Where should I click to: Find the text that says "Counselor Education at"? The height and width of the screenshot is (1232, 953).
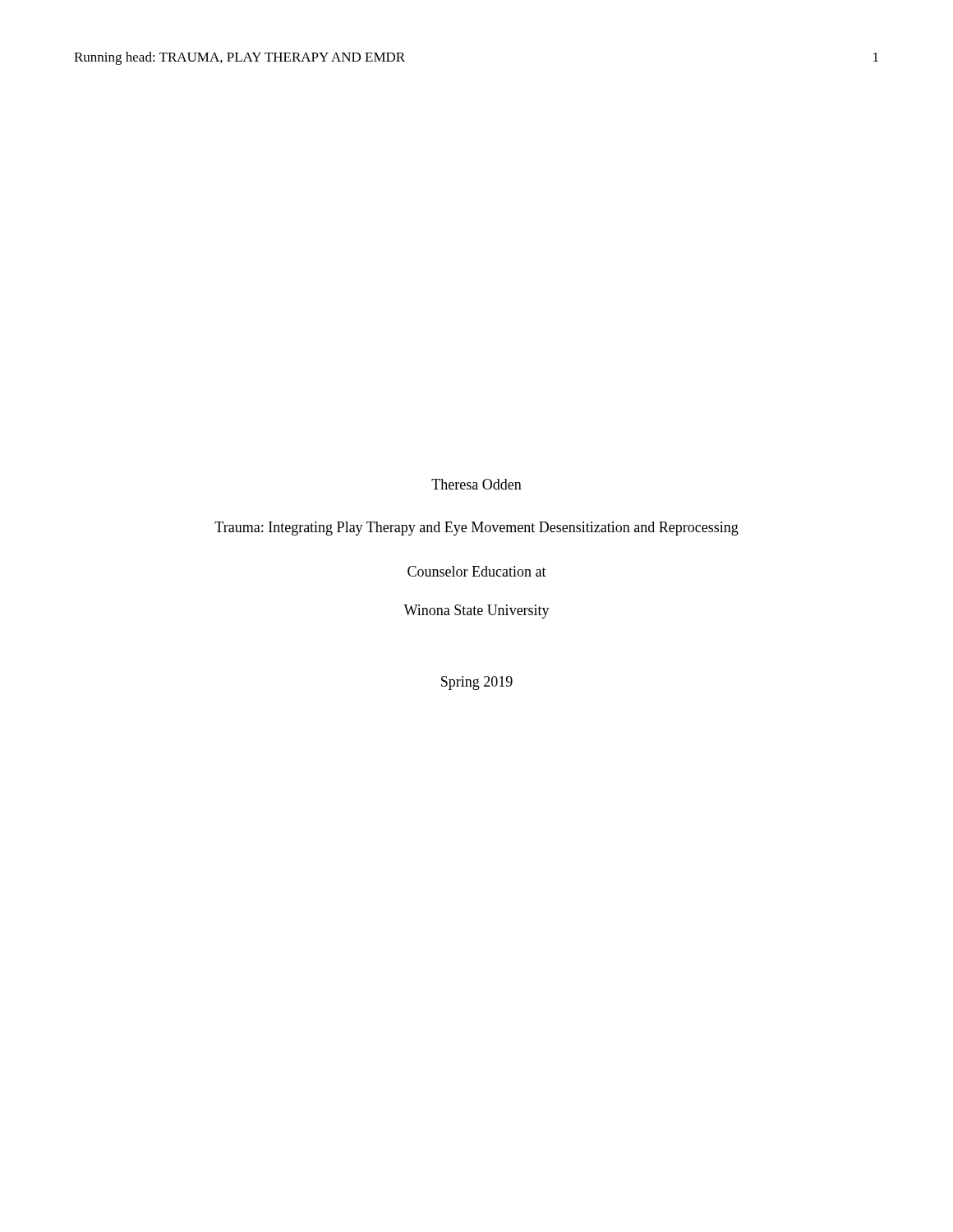[476, 572]
